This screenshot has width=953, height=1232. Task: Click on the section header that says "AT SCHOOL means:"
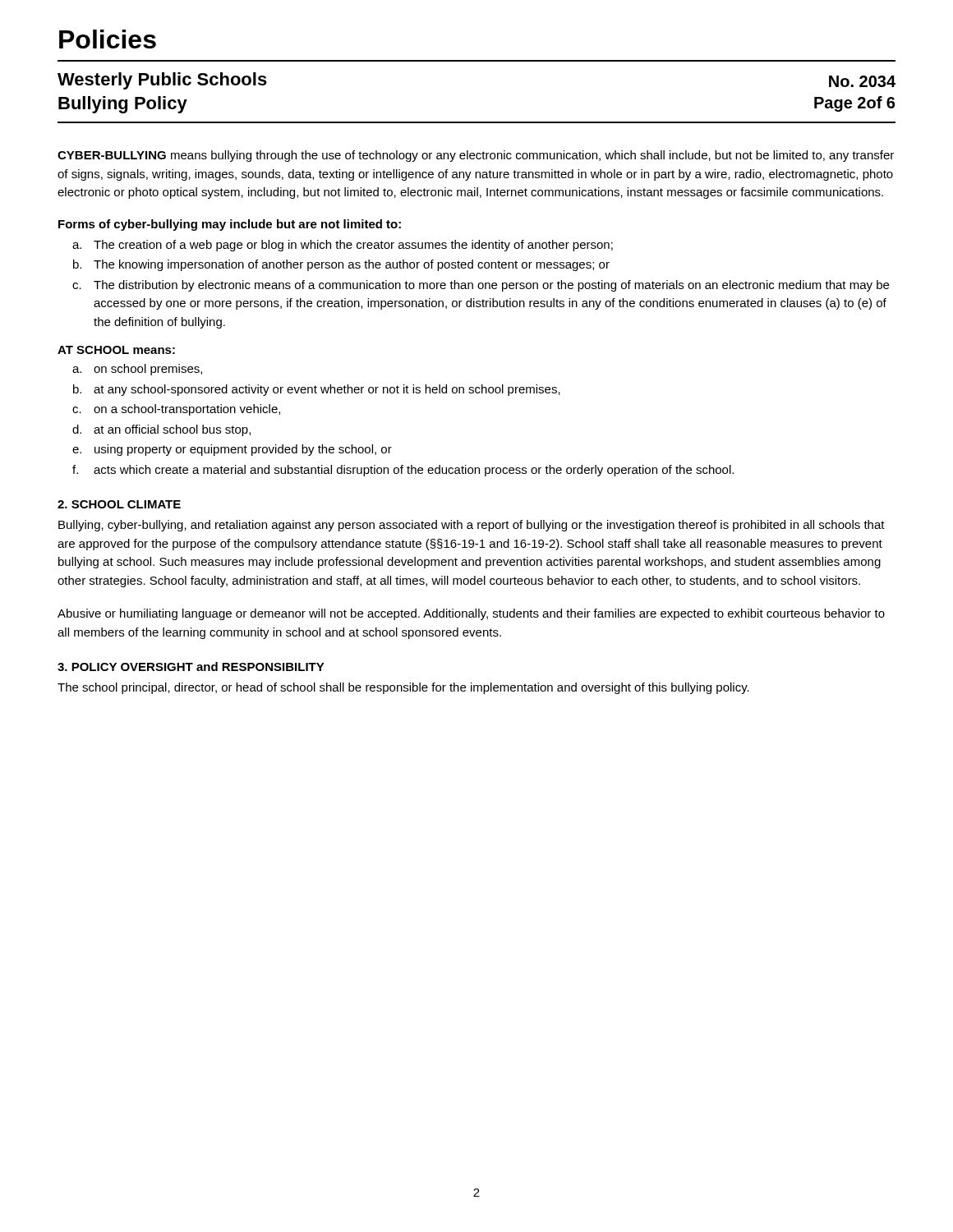coord(117,350)
